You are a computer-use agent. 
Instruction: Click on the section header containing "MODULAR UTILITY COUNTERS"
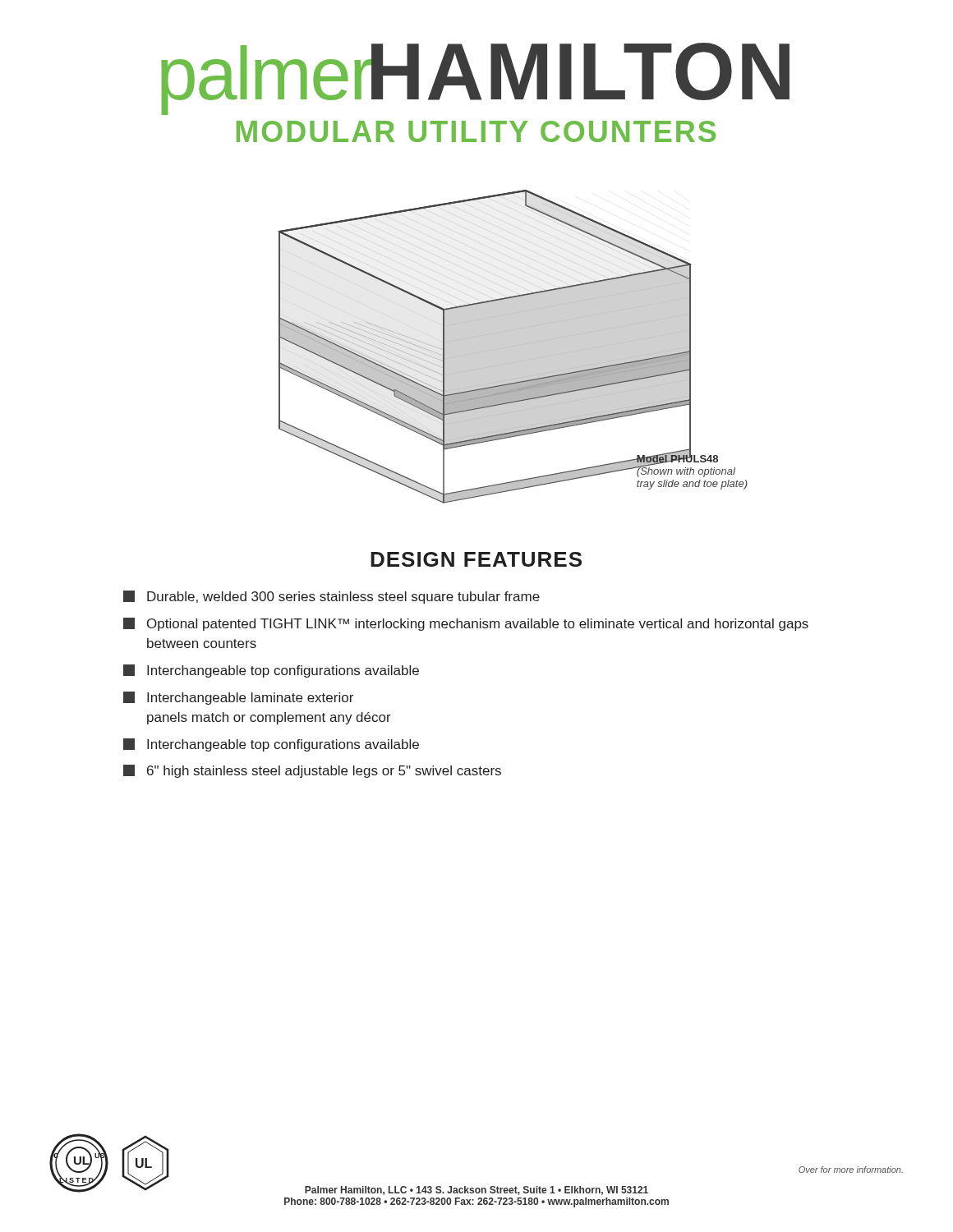point(476,132)
